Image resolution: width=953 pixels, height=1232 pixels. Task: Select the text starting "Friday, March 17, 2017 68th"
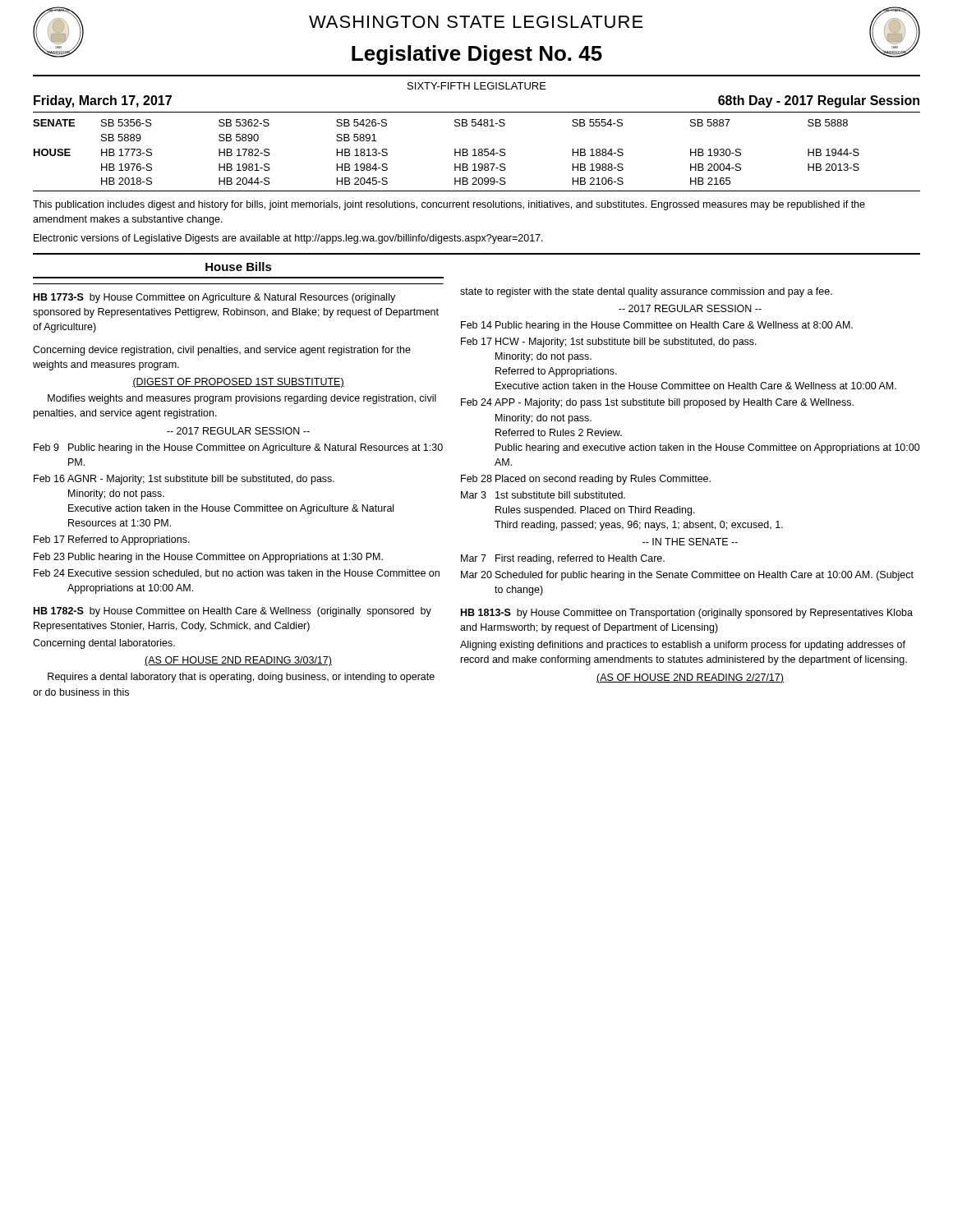(x=476, y=101)
